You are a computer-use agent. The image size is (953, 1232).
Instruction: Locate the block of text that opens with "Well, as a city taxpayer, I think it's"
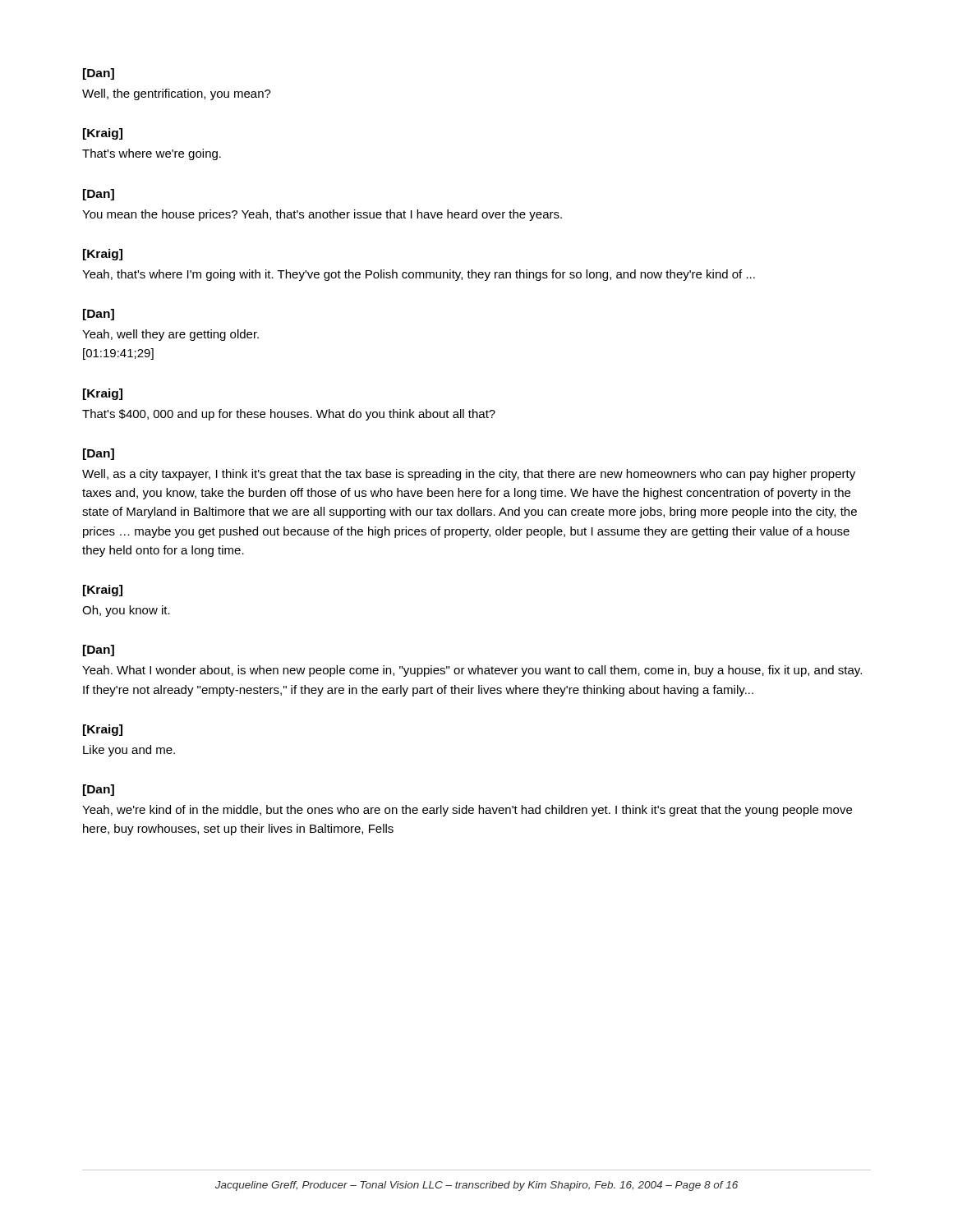click(470, 511)
